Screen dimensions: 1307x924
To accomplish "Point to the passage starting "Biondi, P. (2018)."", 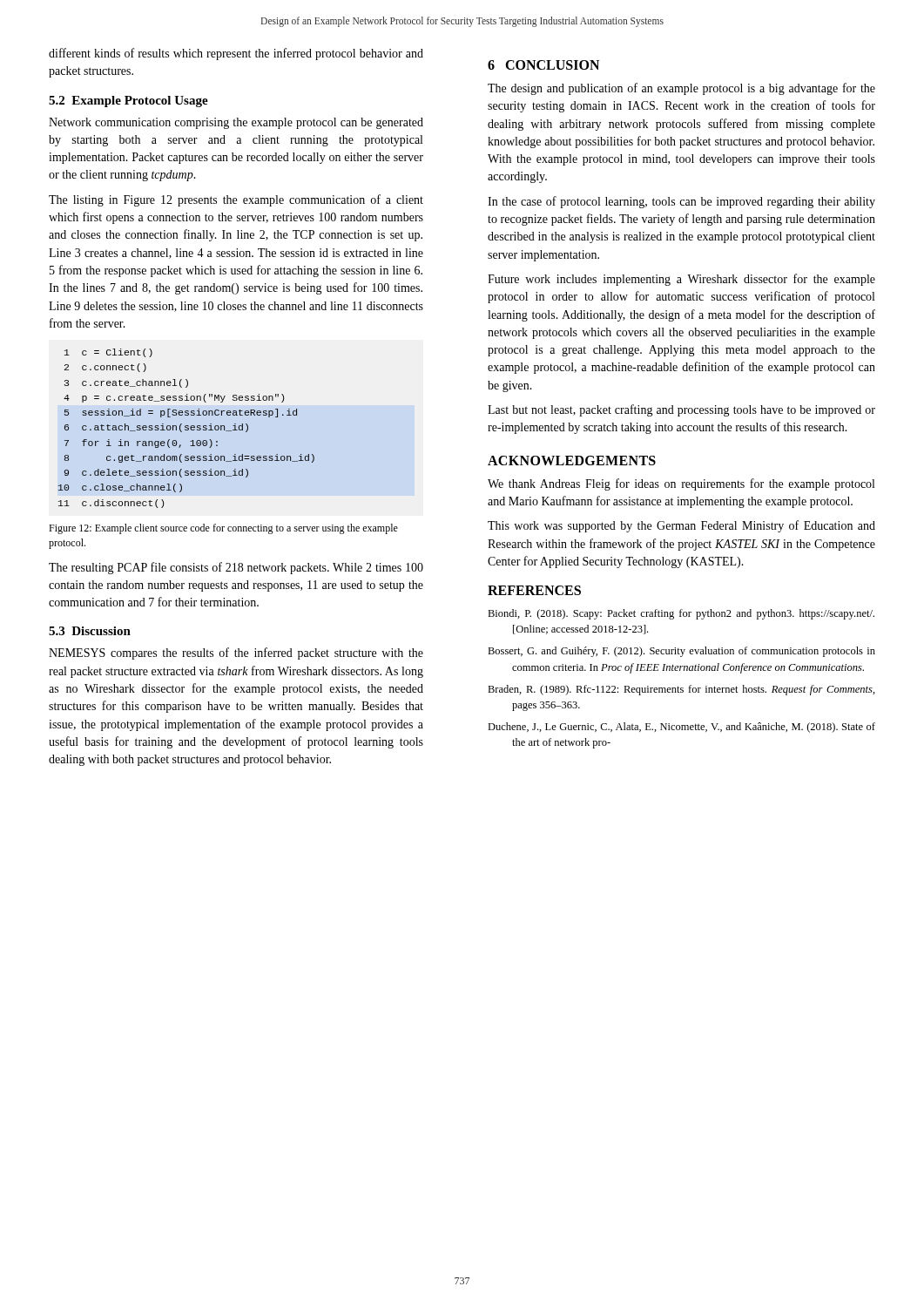I will click(681, 621).
